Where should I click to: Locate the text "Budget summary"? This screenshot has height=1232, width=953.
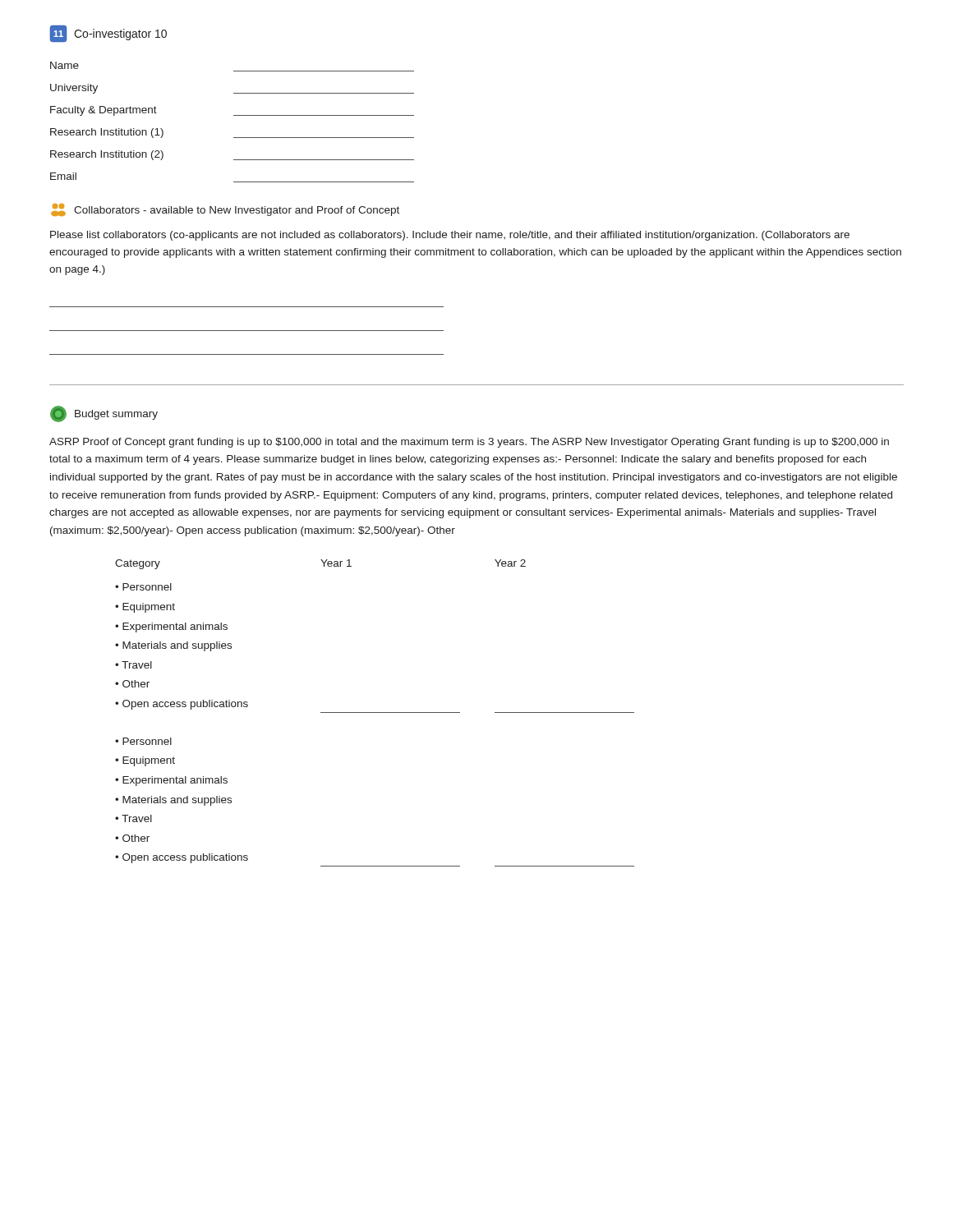[104, 414]
